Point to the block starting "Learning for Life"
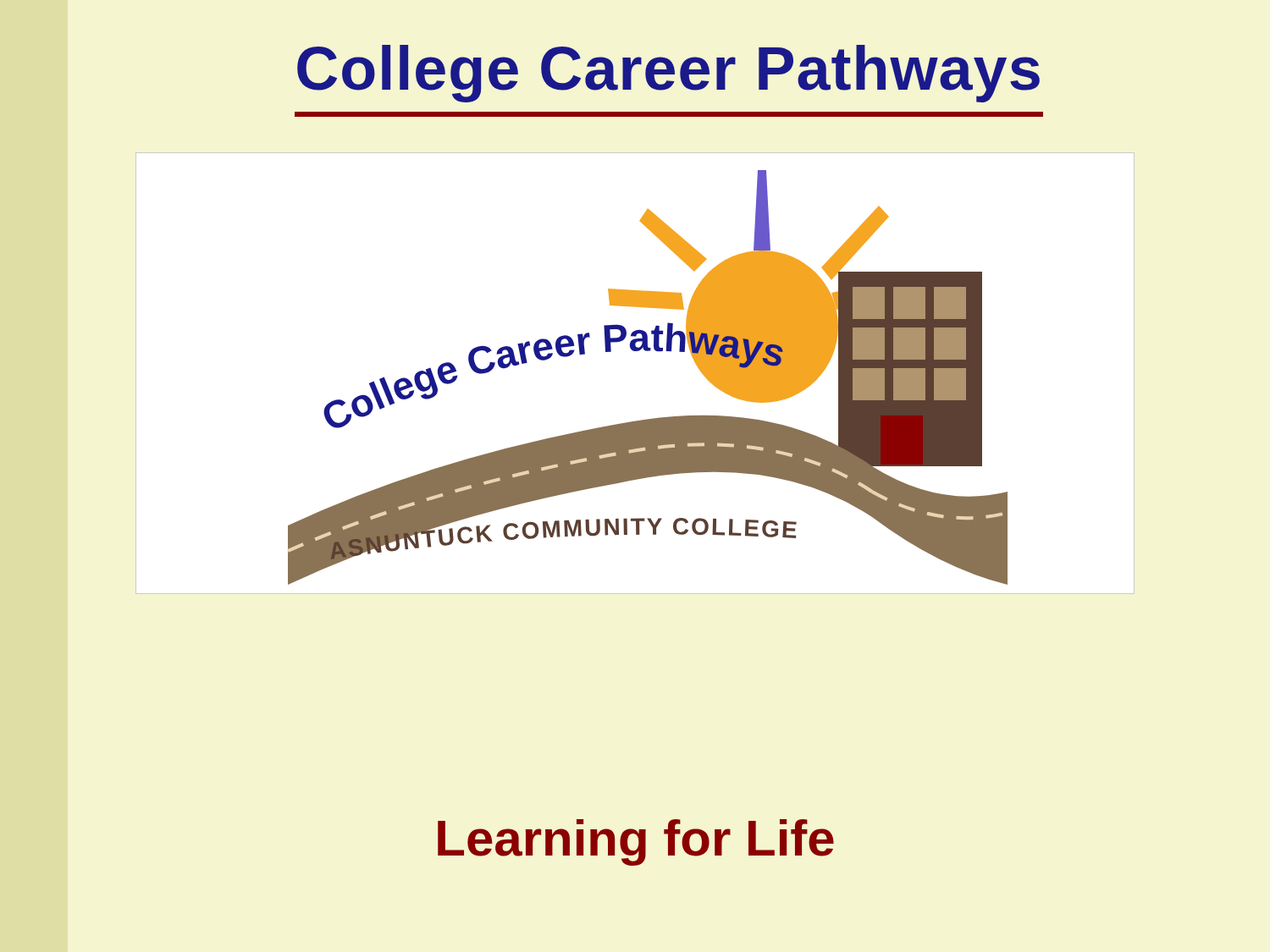 point(635,838)
